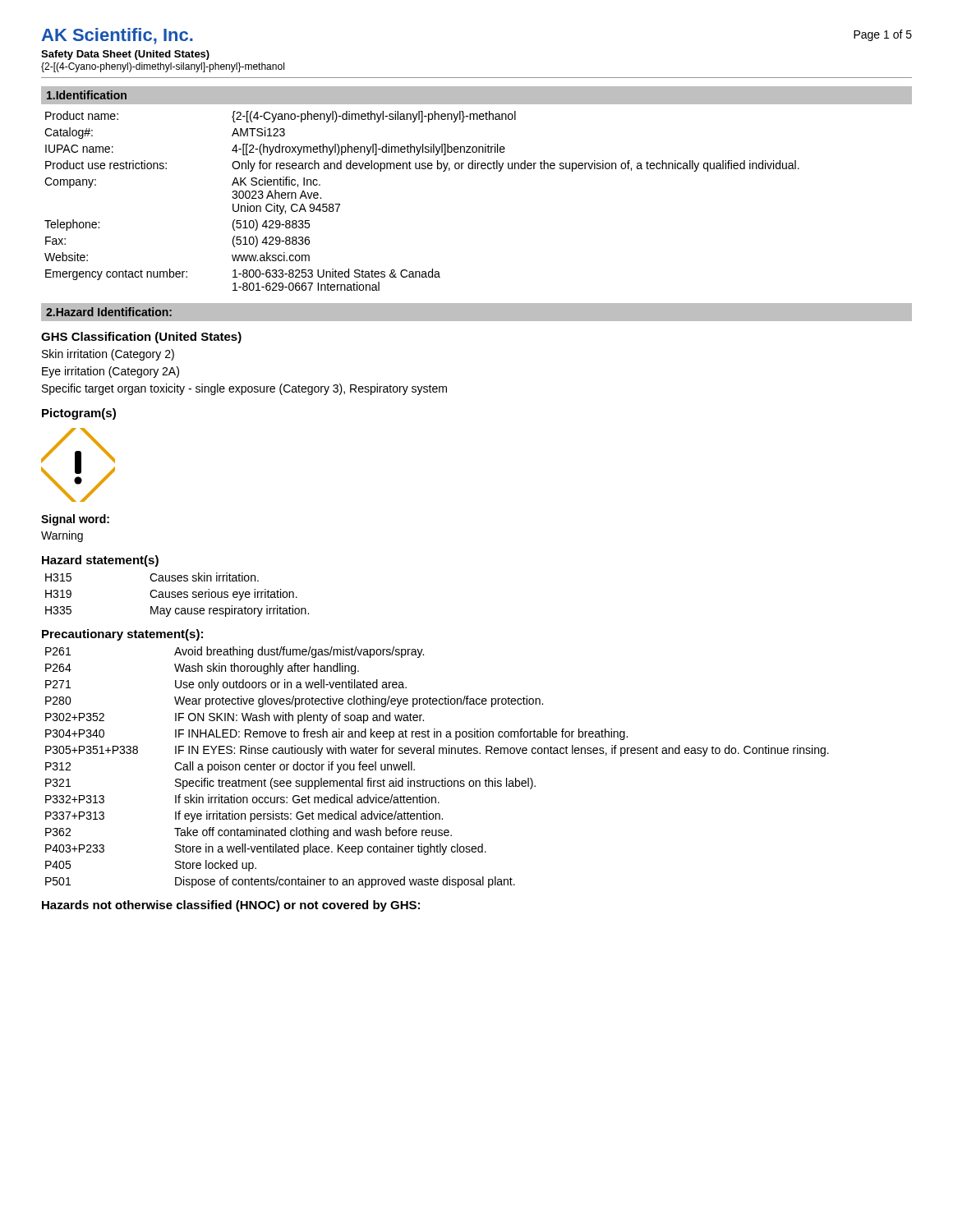Locate the text "Hazard statement(s)"
The height and width of the screenshot is (1232, 953).
click(100, 560)
